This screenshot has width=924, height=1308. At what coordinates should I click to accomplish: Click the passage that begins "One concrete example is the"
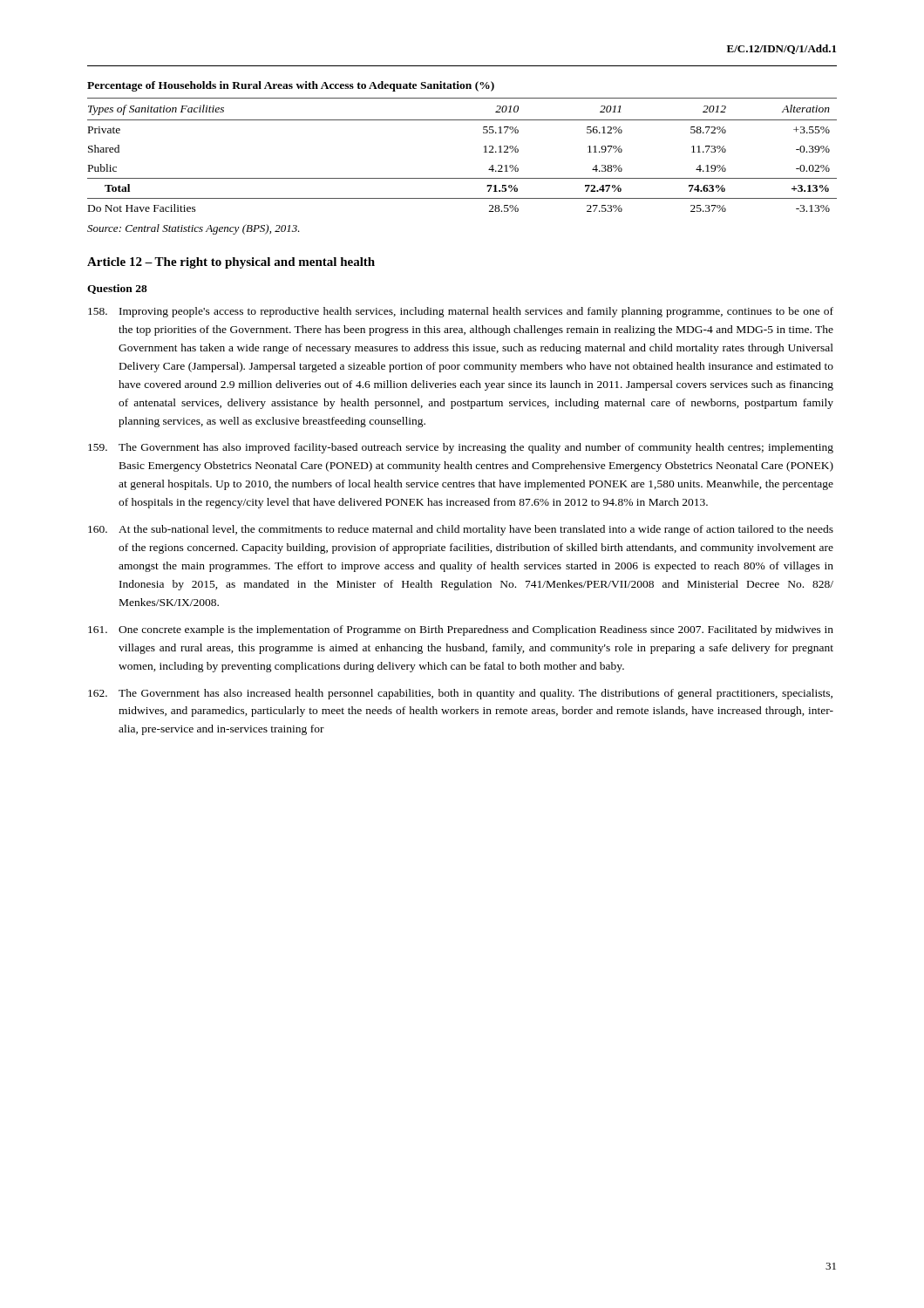[460, 648]
